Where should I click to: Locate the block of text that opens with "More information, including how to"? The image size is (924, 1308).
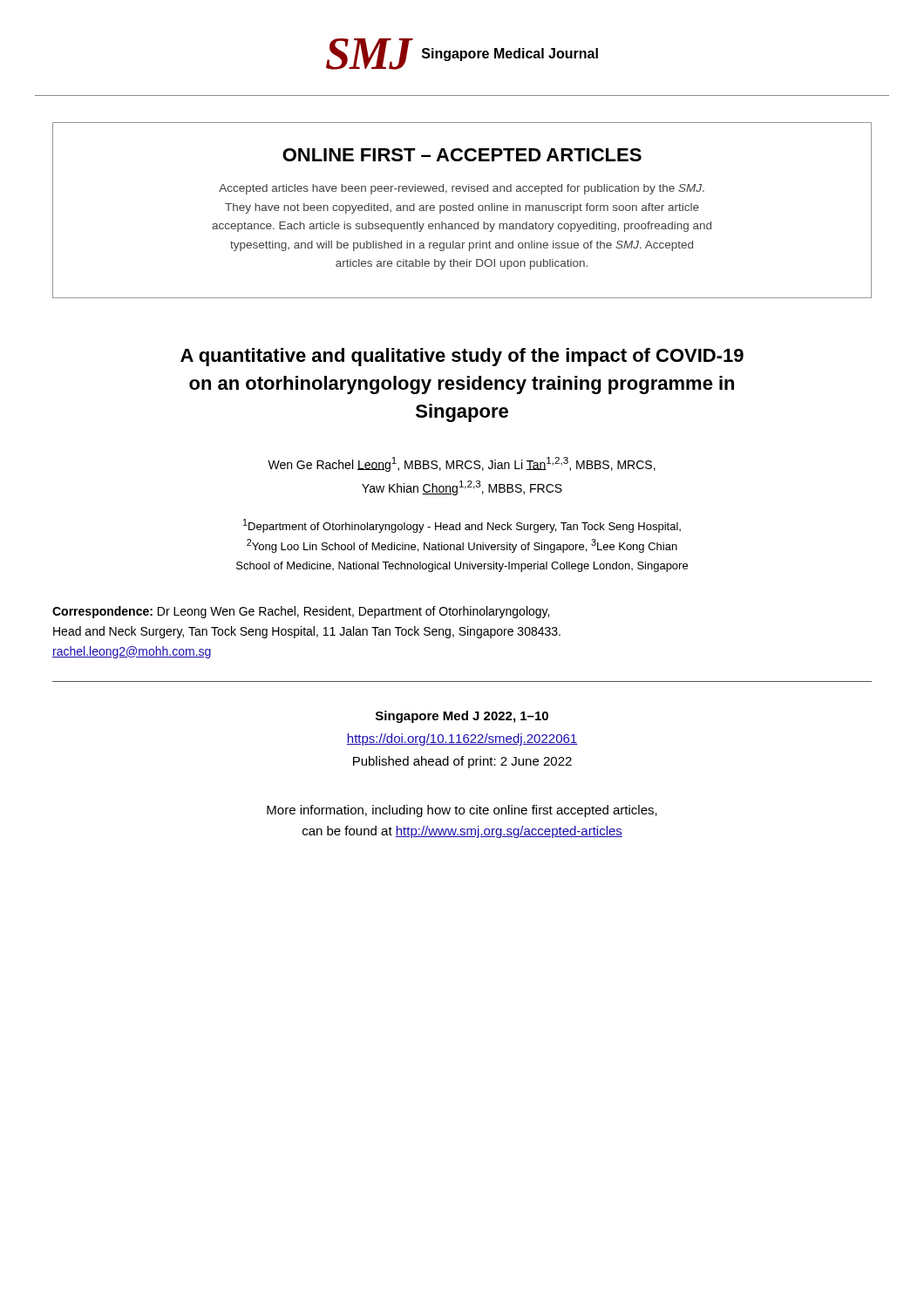point(462,820)
